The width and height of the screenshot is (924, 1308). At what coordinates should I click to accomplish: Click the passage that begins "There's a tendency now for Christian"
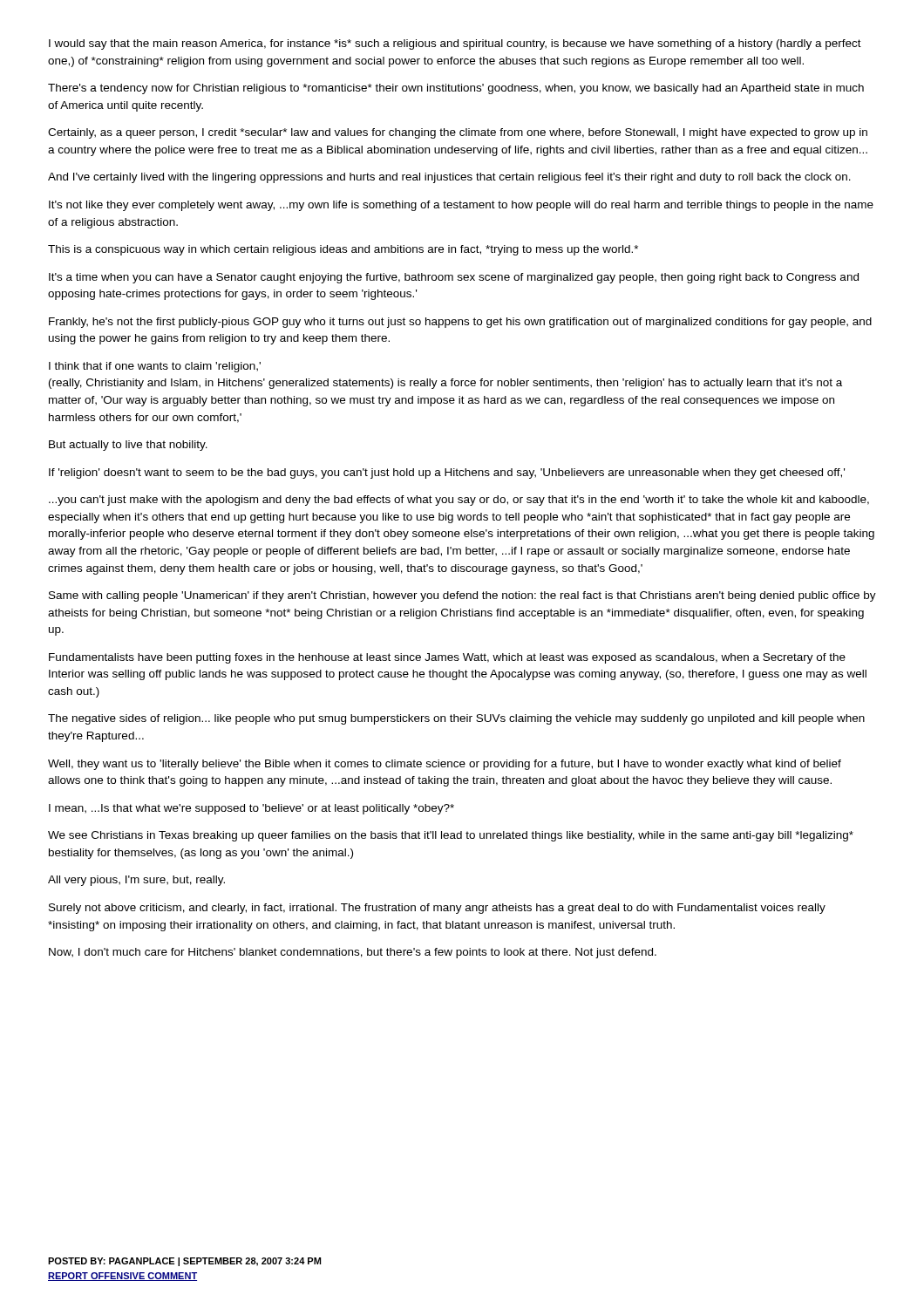click(x=456, y=96)
